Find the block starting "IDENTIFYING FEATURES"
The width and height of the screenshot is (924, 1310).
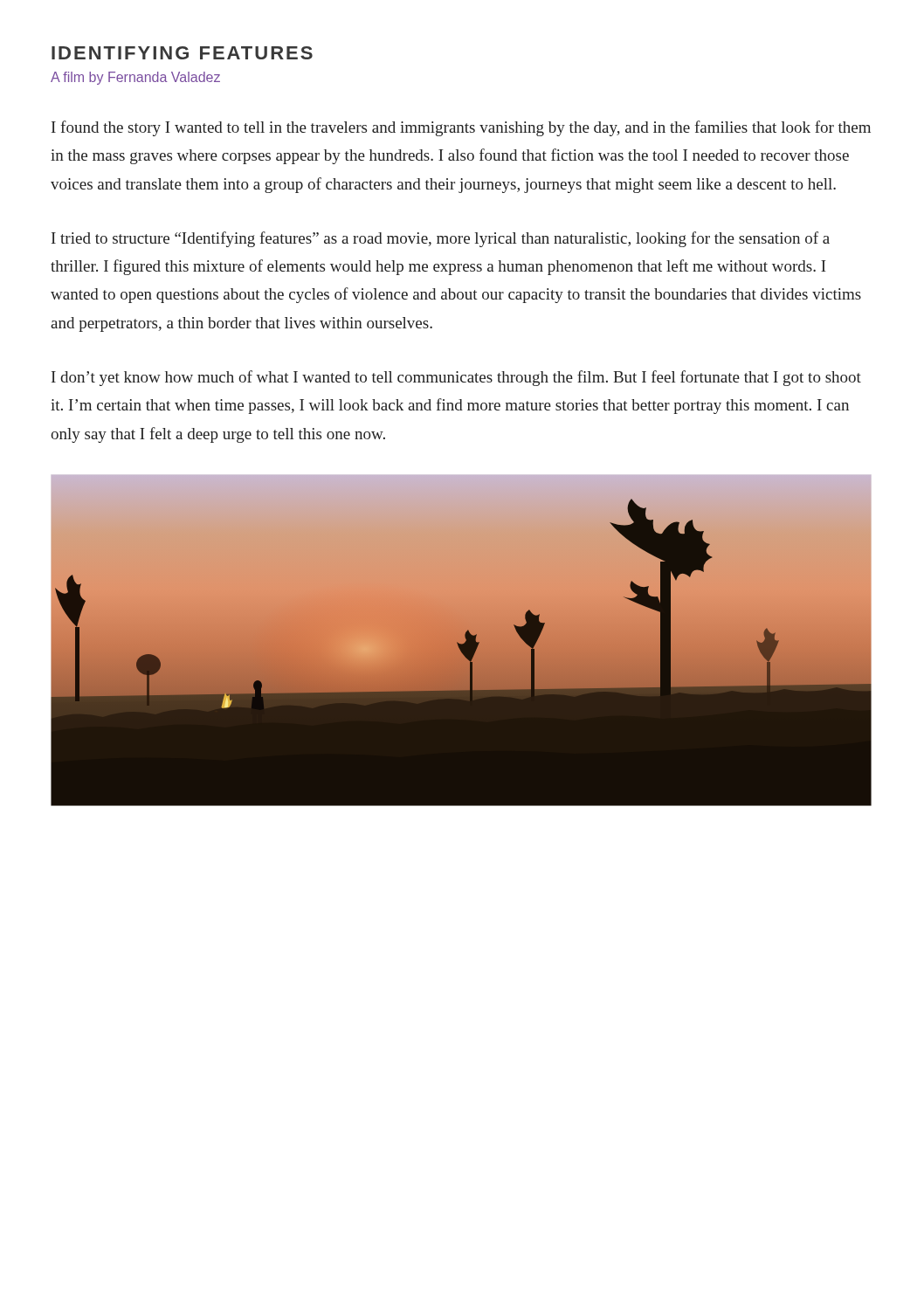click(x=183, y=53)
